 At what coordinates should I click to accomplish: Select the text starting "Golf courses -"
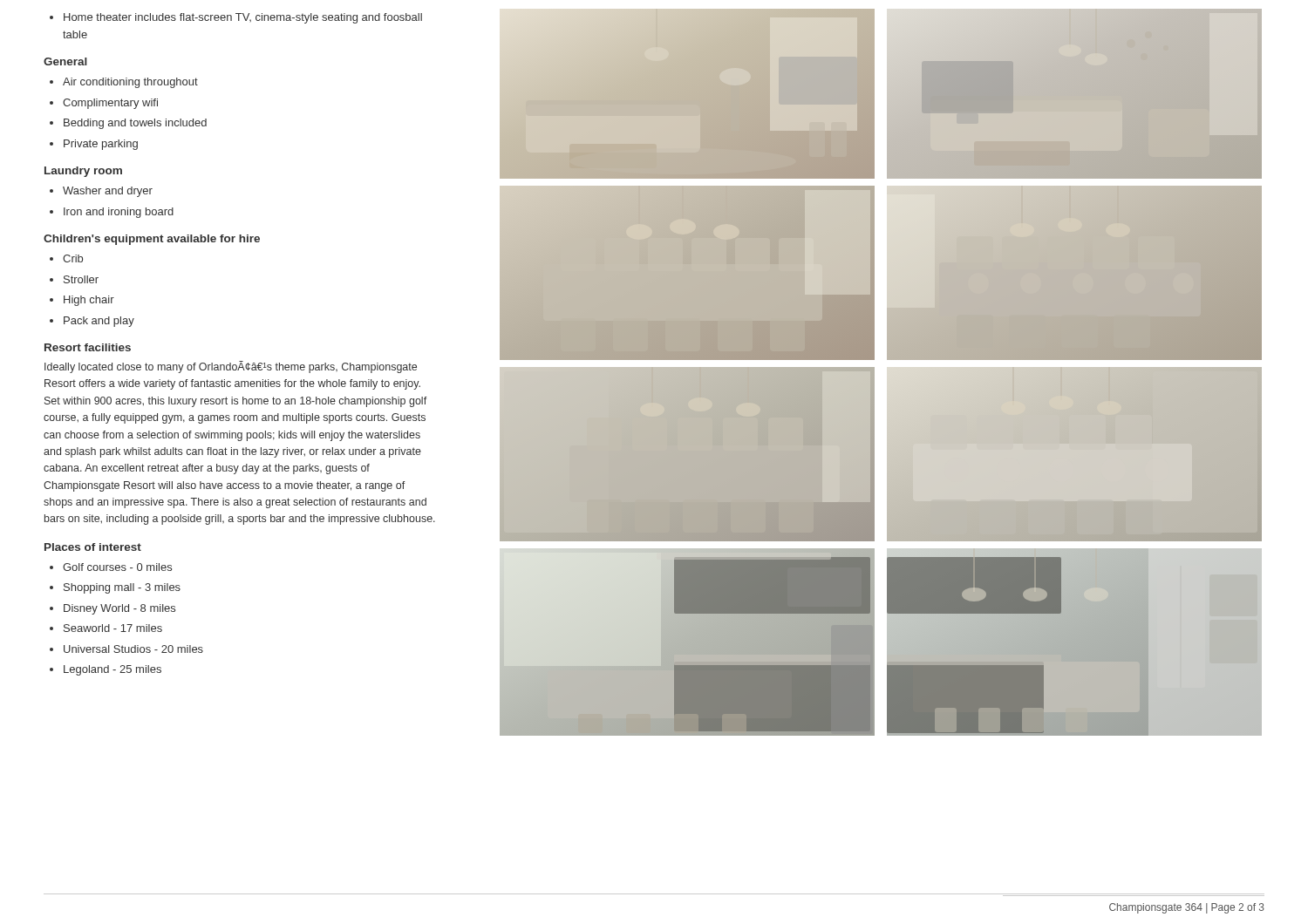point(111,567)
